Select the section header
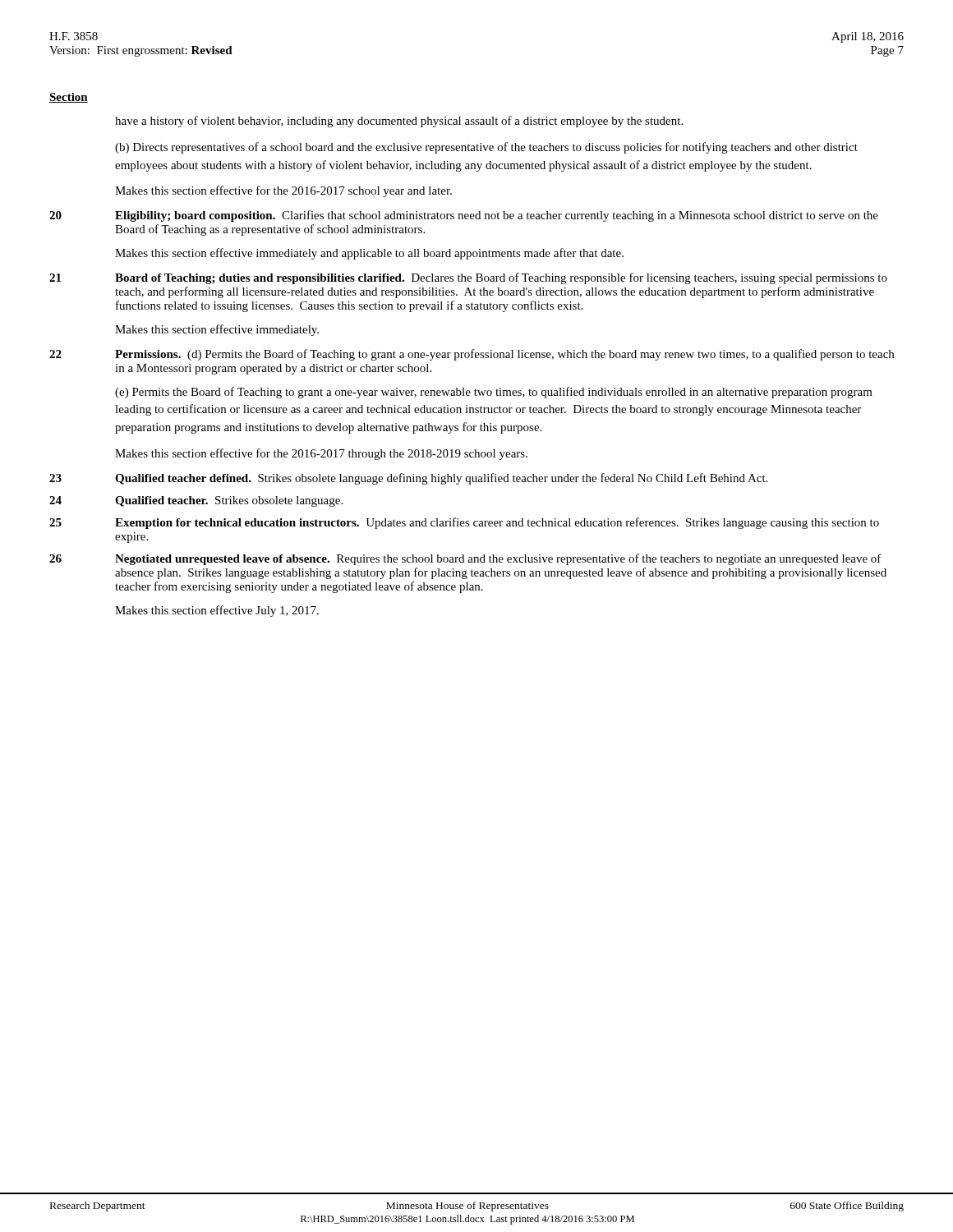Image resolution: width=953 pixels, height=1232 pixels. tap(68, 97)
